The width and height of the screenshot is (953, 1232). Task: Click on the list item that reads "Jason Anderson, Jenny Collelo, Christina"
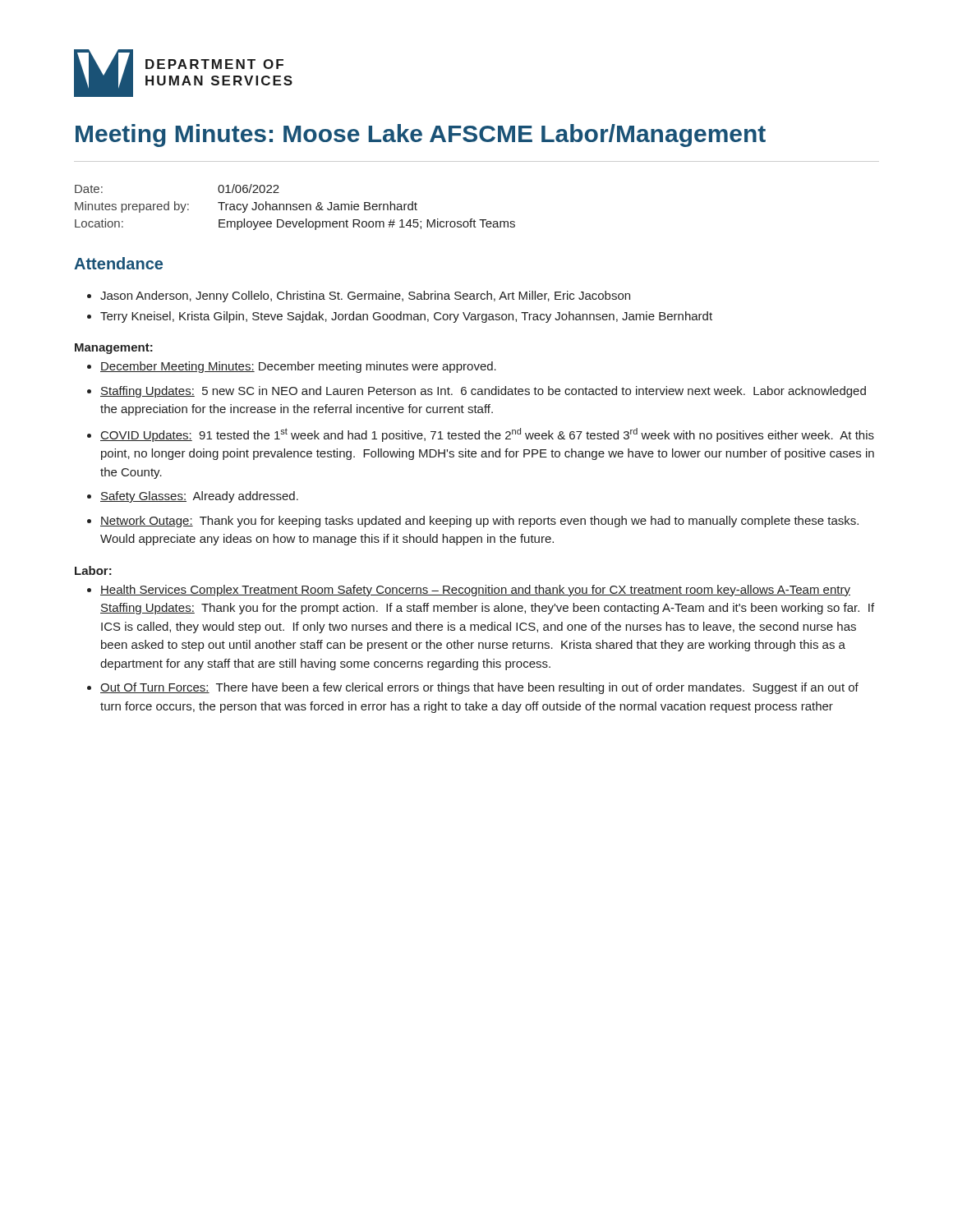tap(476, 296)
